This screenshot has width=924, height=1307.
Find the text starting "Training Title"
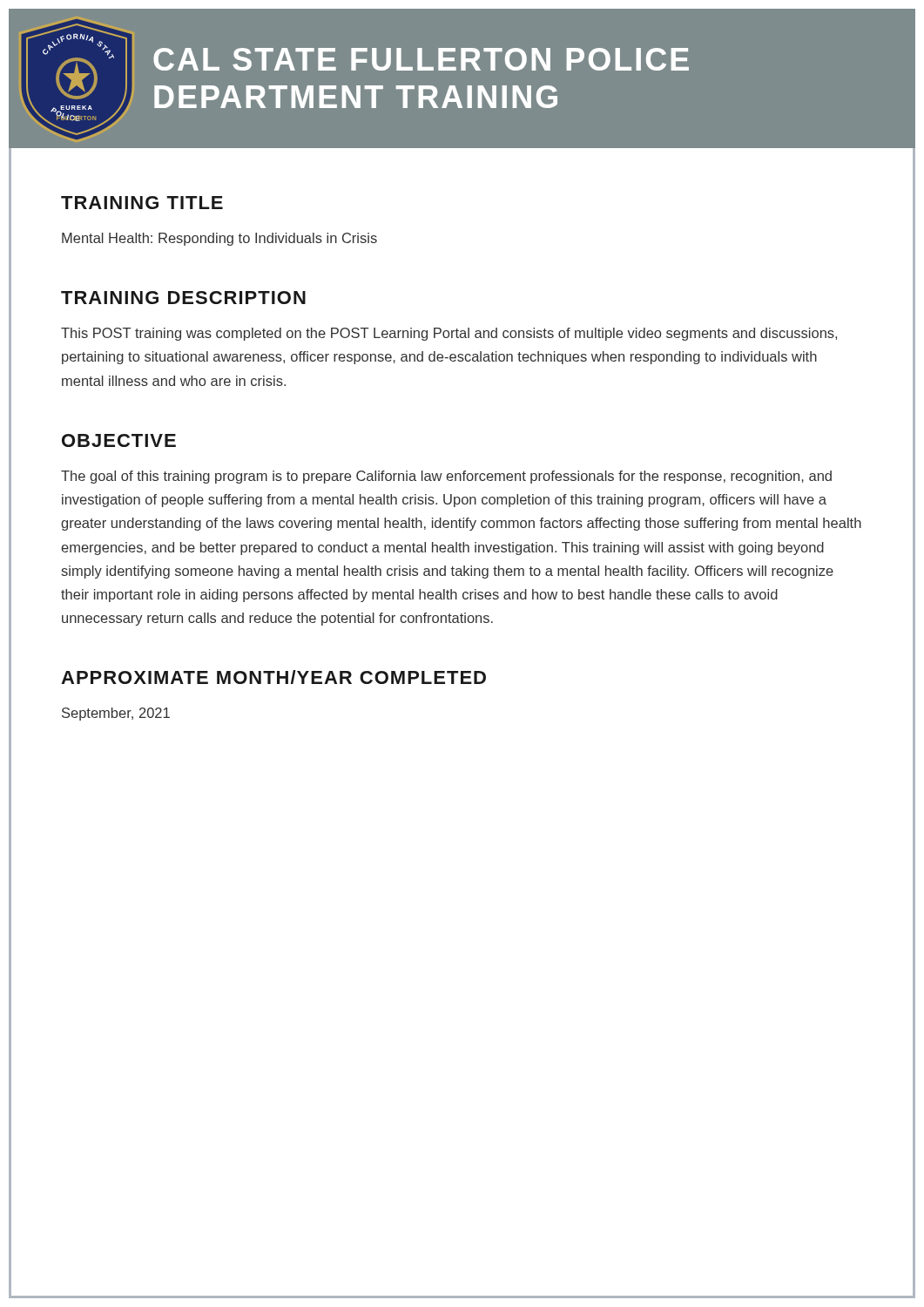point(143,203)
